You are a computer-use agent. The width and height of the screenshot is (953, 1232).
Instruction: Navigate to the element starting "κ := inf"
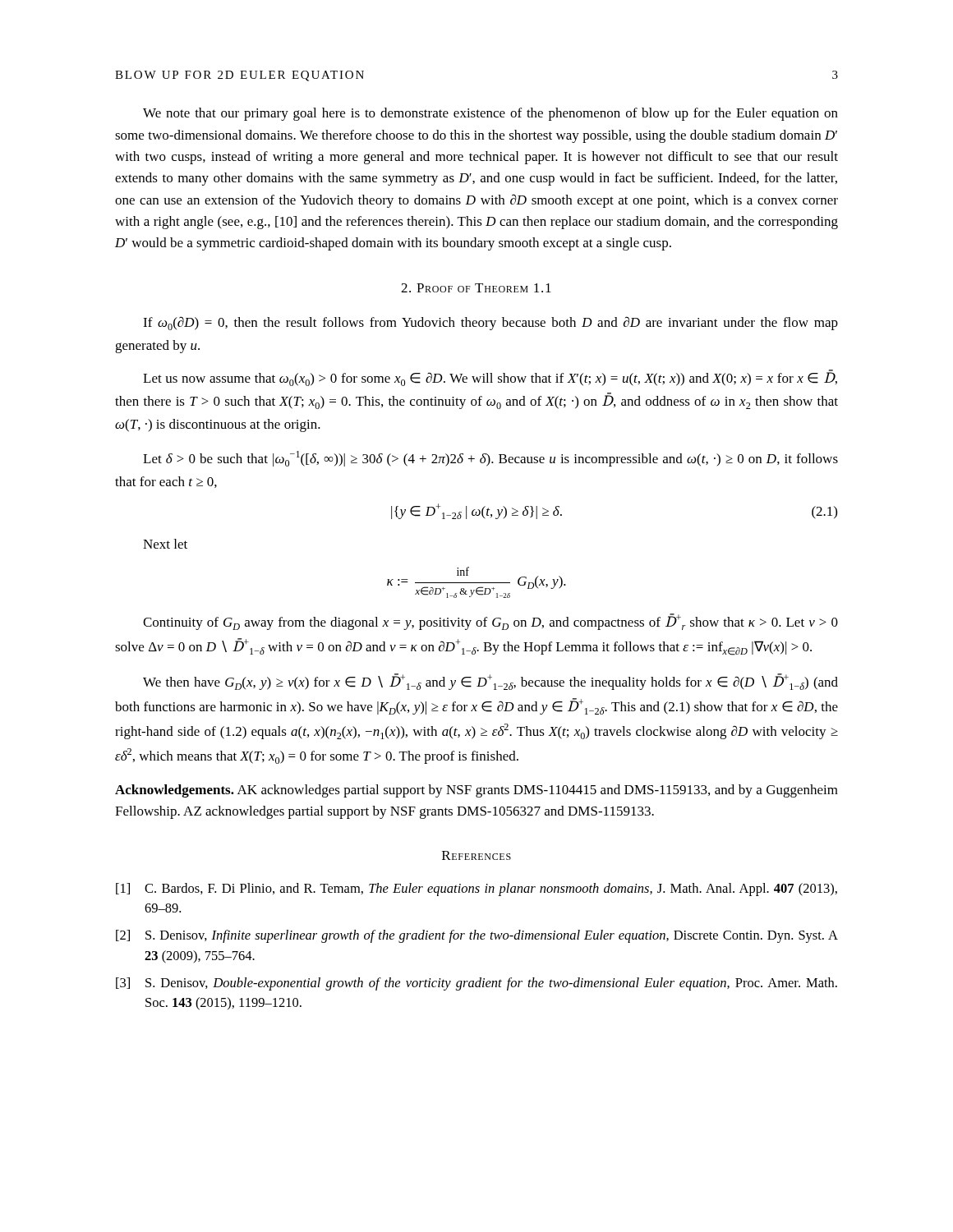click(x=476, y=583)
